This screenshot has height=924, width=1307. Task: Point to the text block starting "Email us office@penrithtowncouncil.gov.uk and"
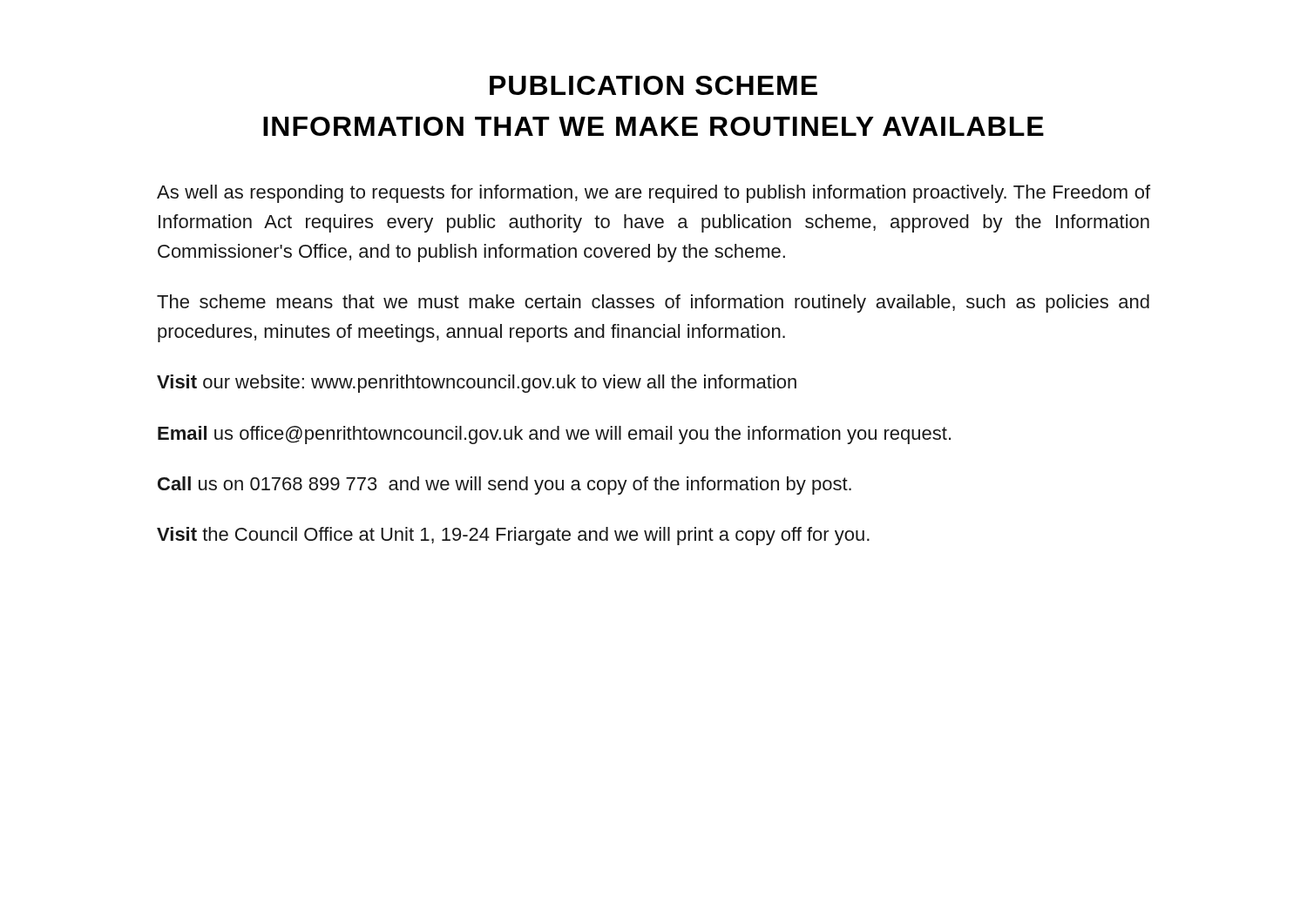(555, 433)
